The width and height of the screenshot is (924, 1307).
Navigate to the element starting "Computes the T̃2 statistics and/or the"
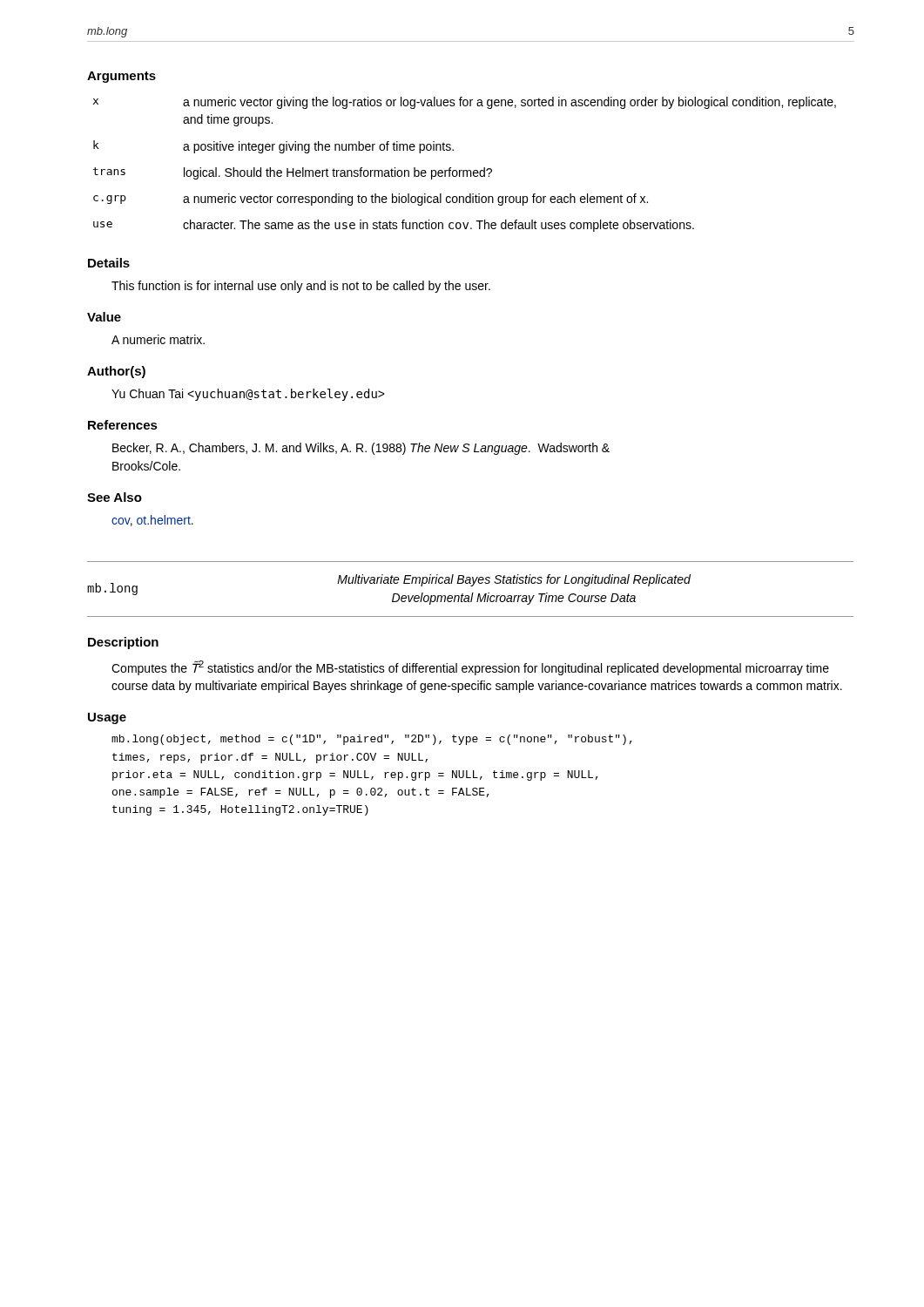(x=477, y=675)
